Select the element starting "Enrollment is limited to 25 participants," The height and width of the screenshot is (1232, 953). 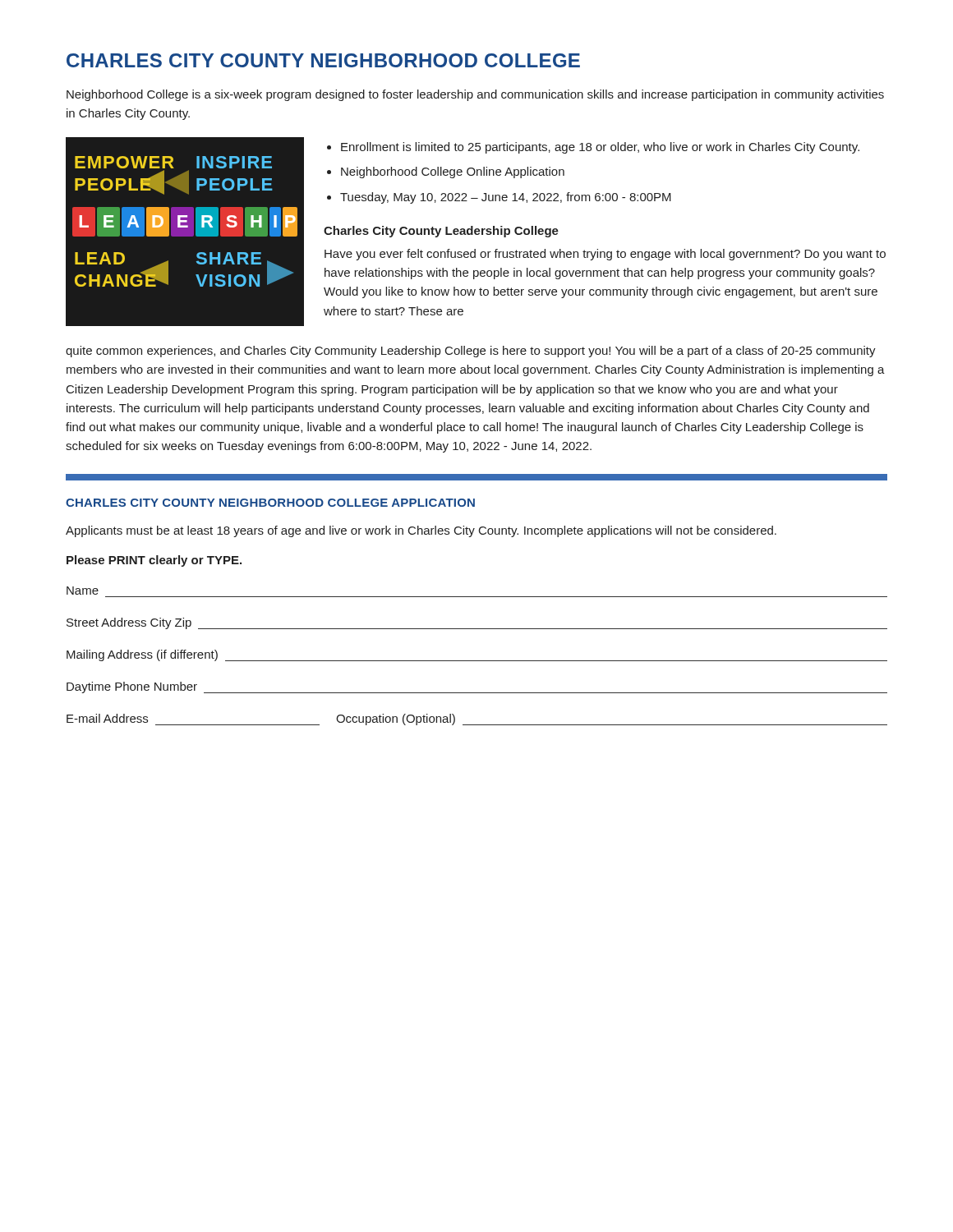point(600,147)
